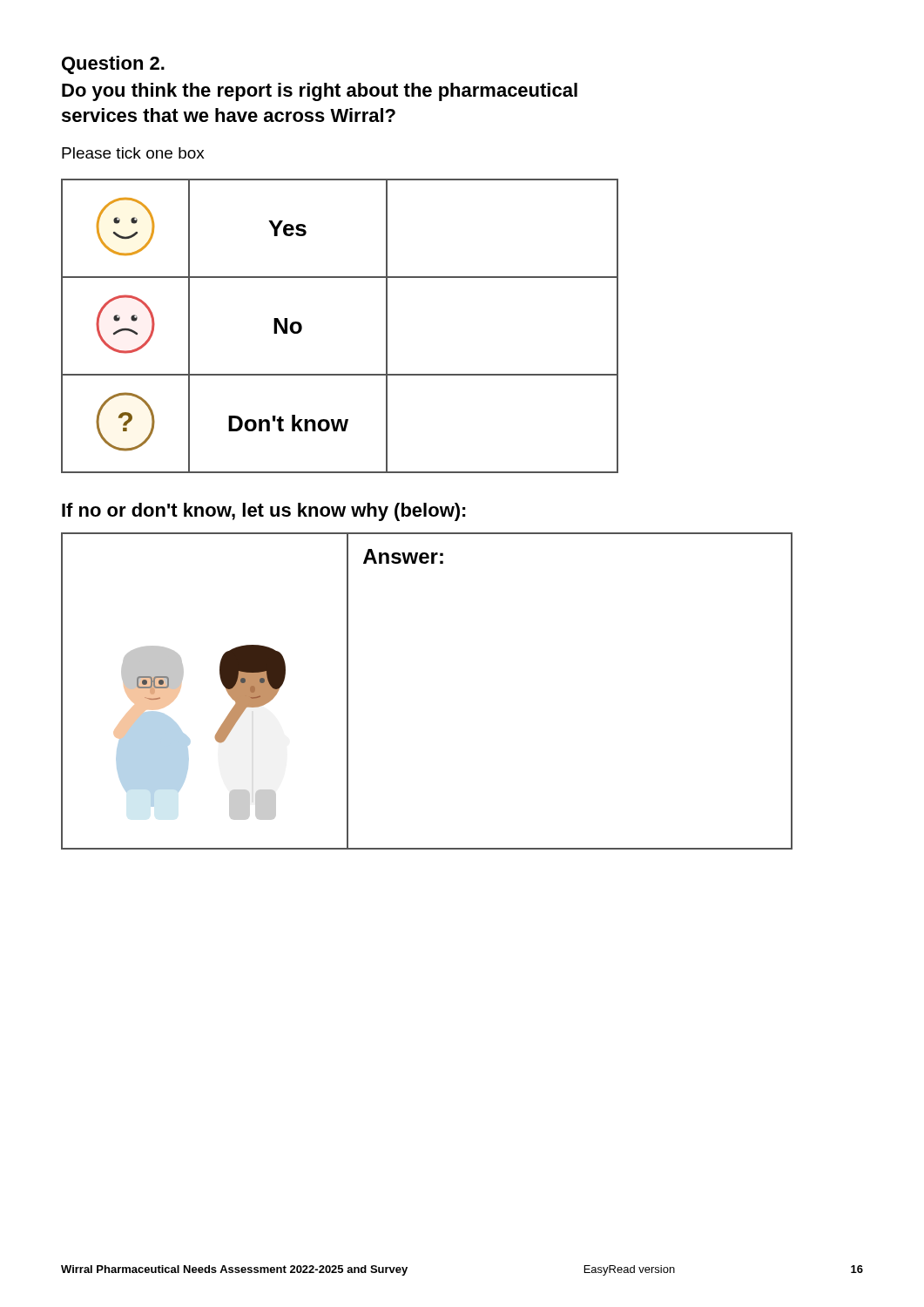Select the table that reads "Don't know"

pyautogui.click(x=462, y=326)
